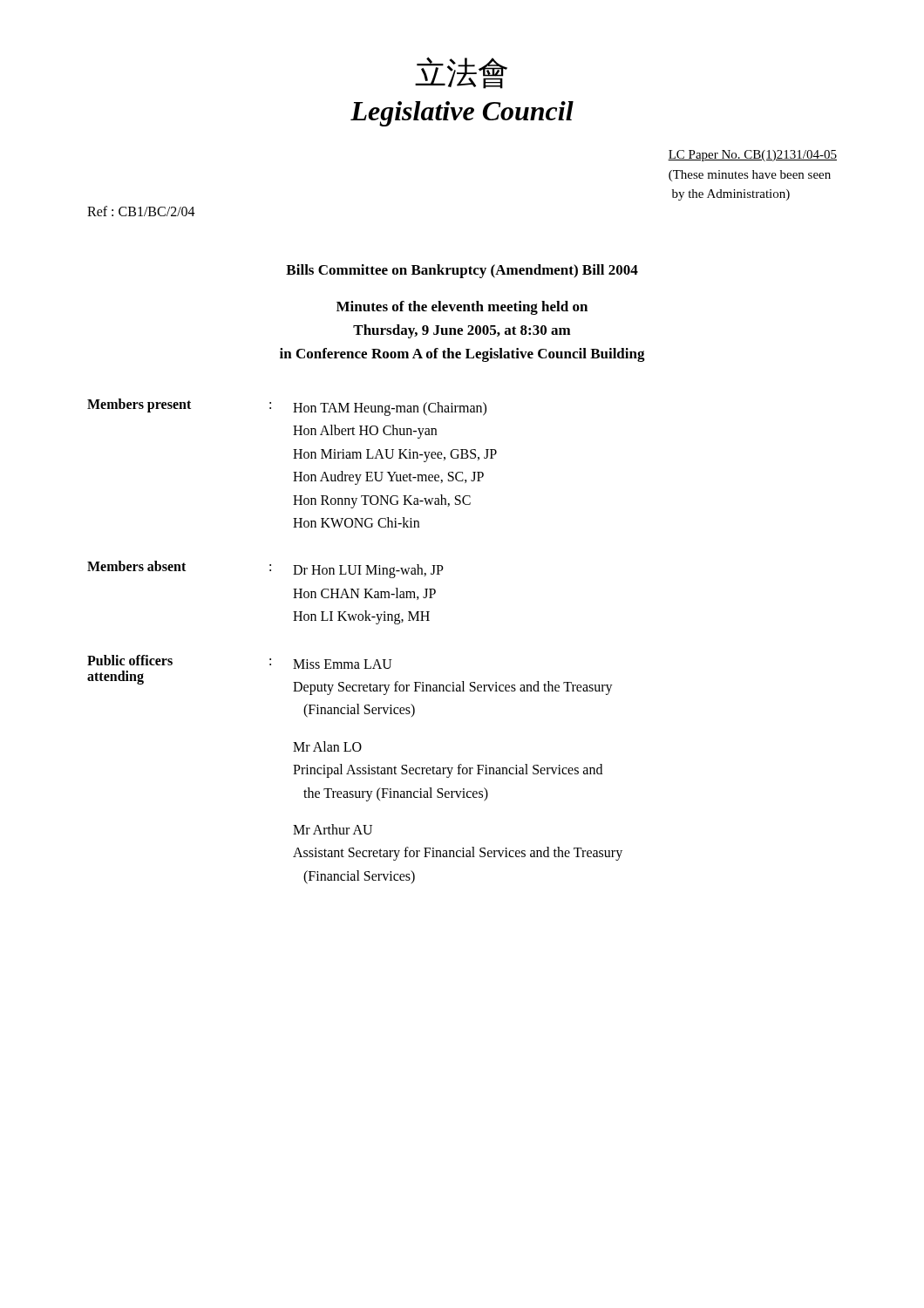This screenshot has width=924, height=1308.
Task: Locate the block starting "LC Paper No. CB(1)2131/04-05"
Action: click(x=753, y=174)
